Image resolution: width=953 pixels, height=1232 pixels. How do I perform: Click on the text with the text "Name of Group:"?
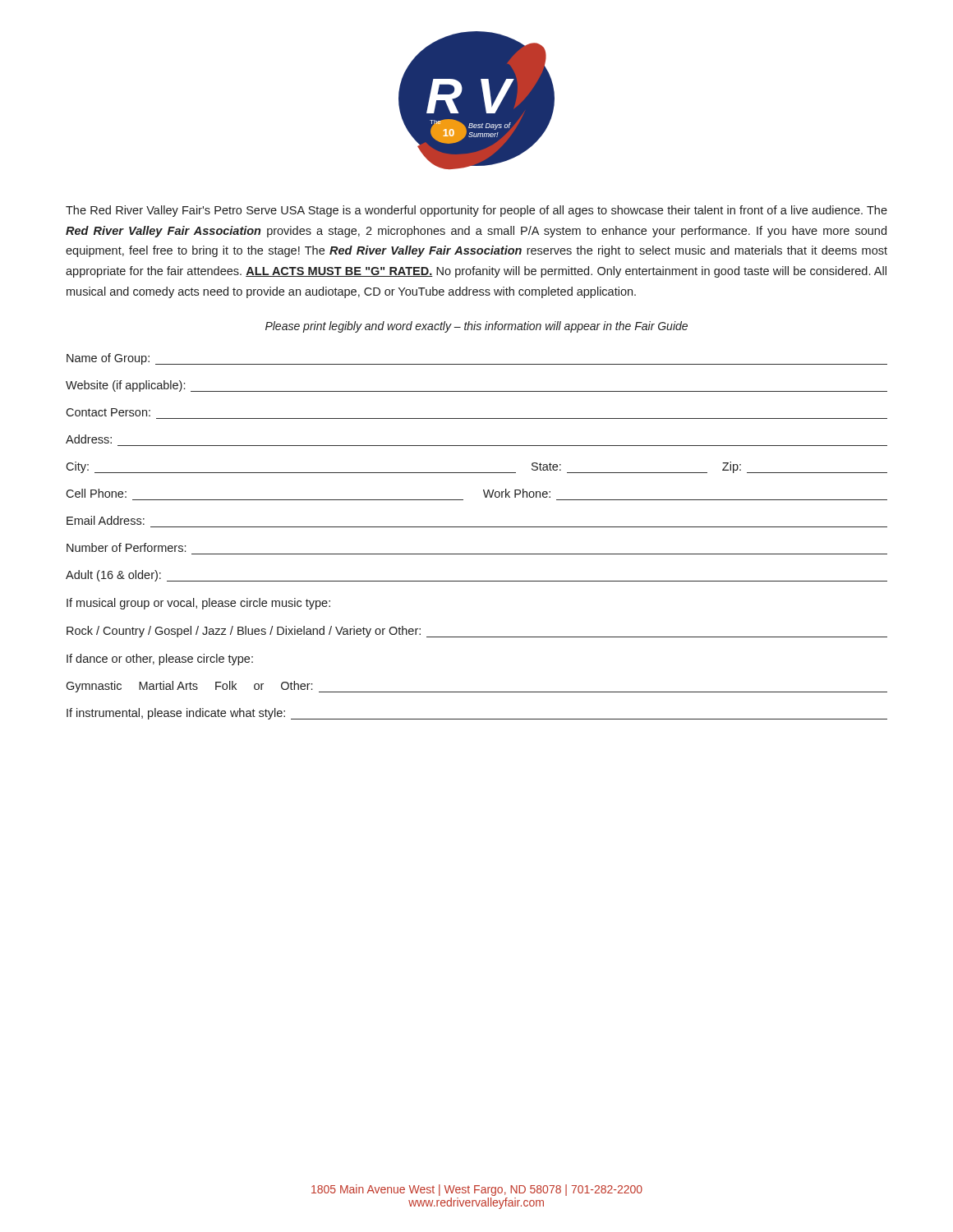click(476, 357)
